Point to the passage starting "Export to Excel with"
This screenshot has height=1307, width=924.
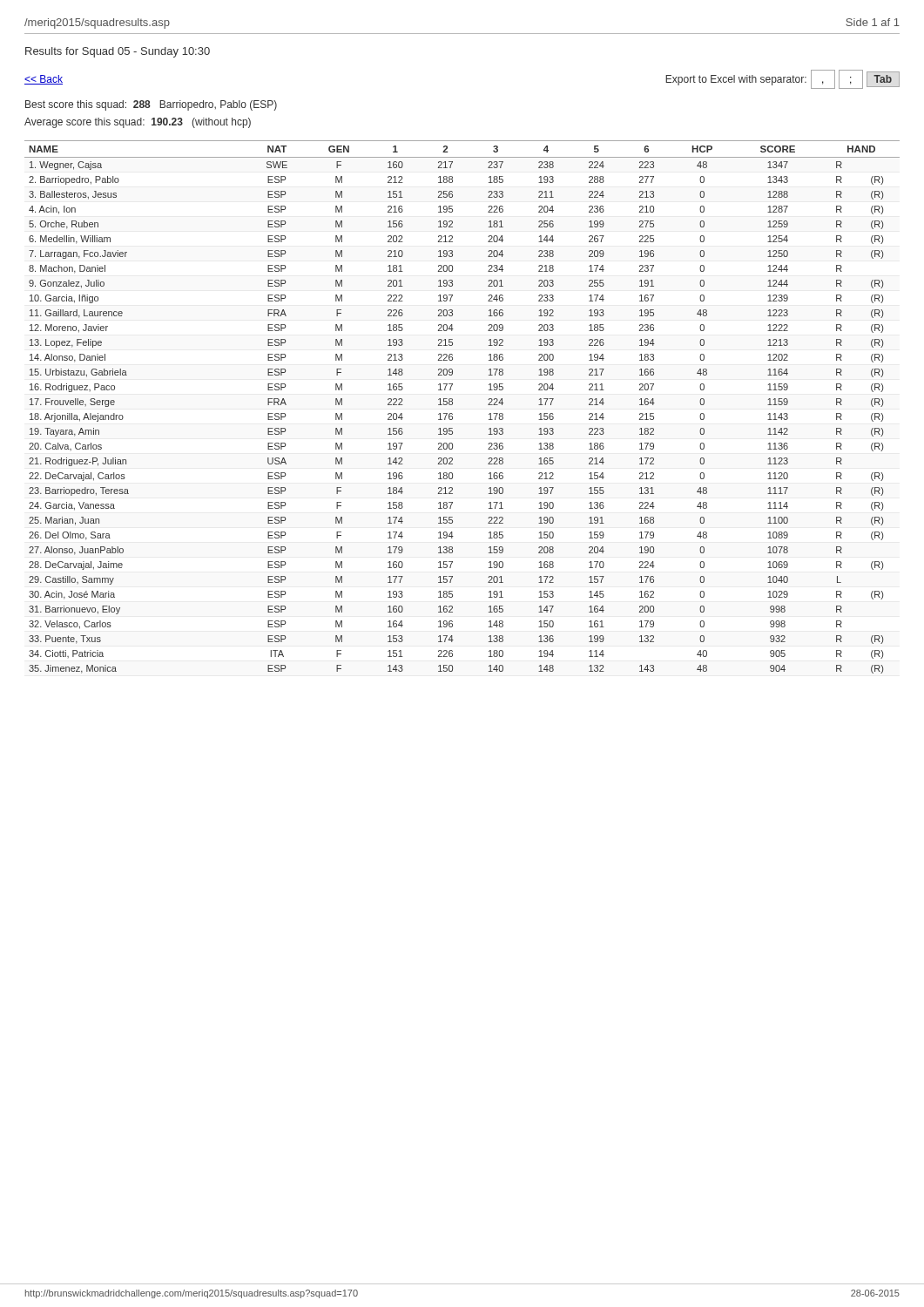pyautogui.click(x=782, y=79)
